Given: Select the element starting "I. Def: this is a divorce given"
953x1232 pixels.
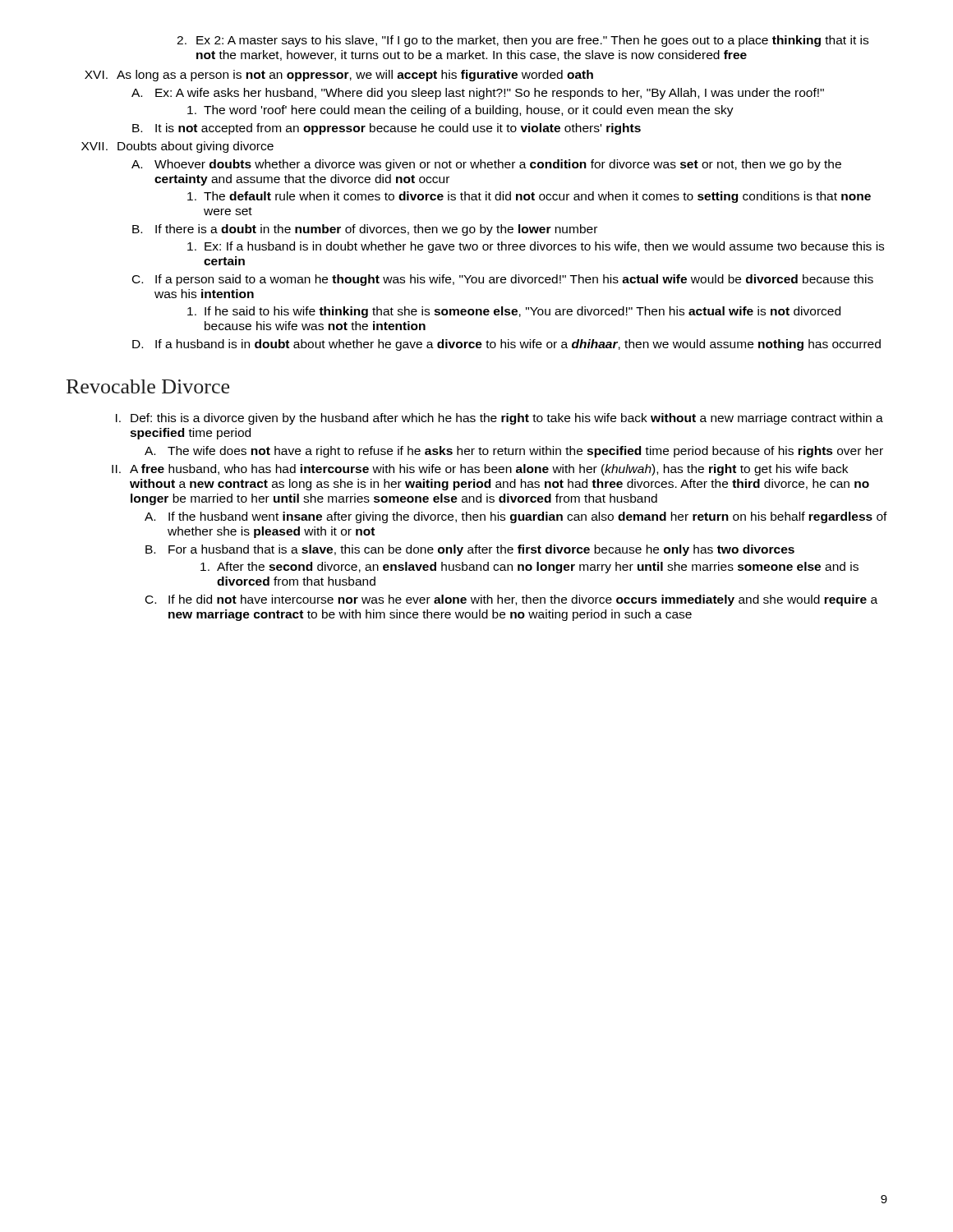Looking at the screenshot, I should pos(500,419).
